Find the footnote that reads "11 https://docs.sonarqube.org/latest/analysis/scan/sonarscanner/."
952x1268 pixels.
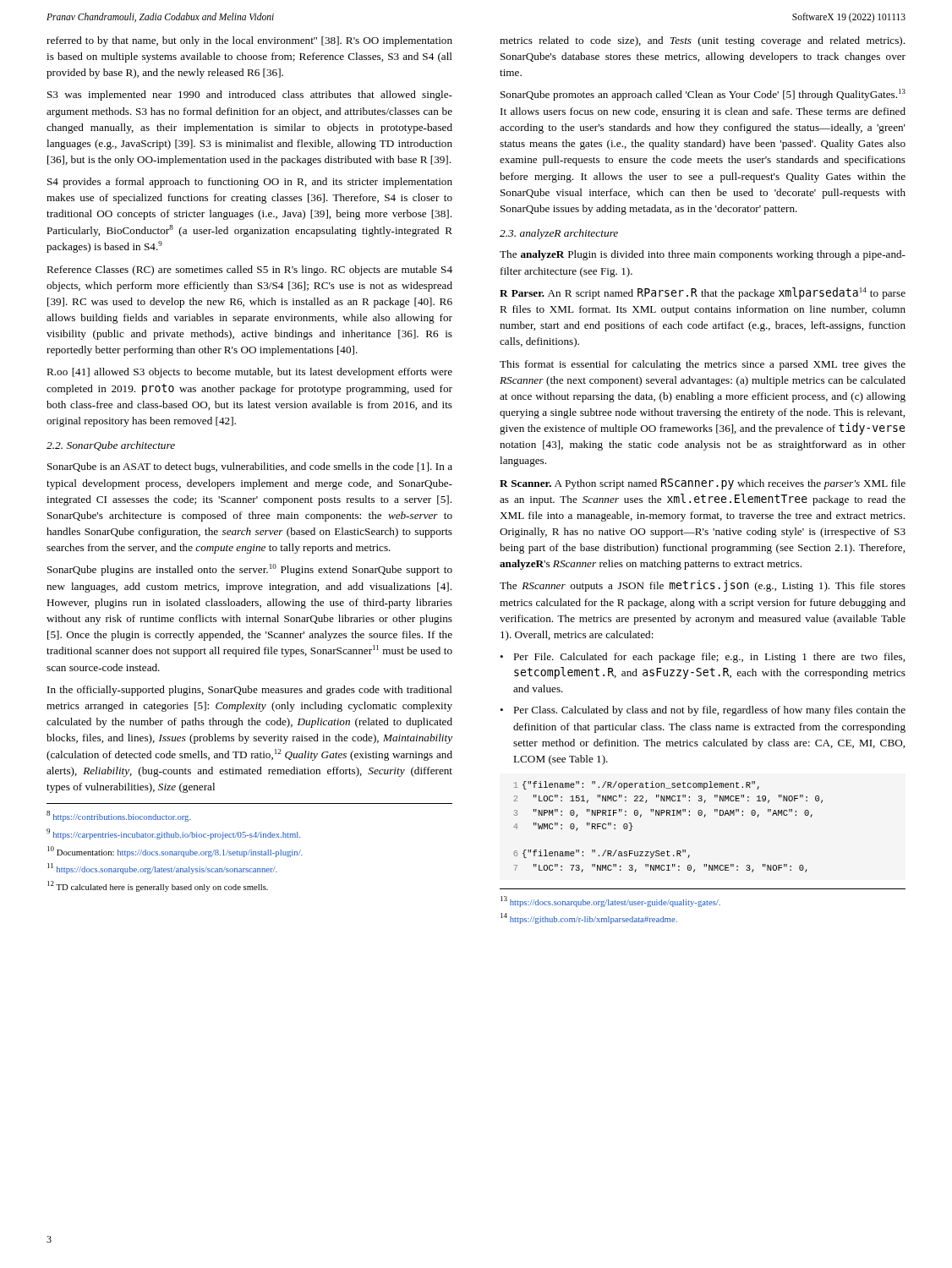[x=162, y=868]
